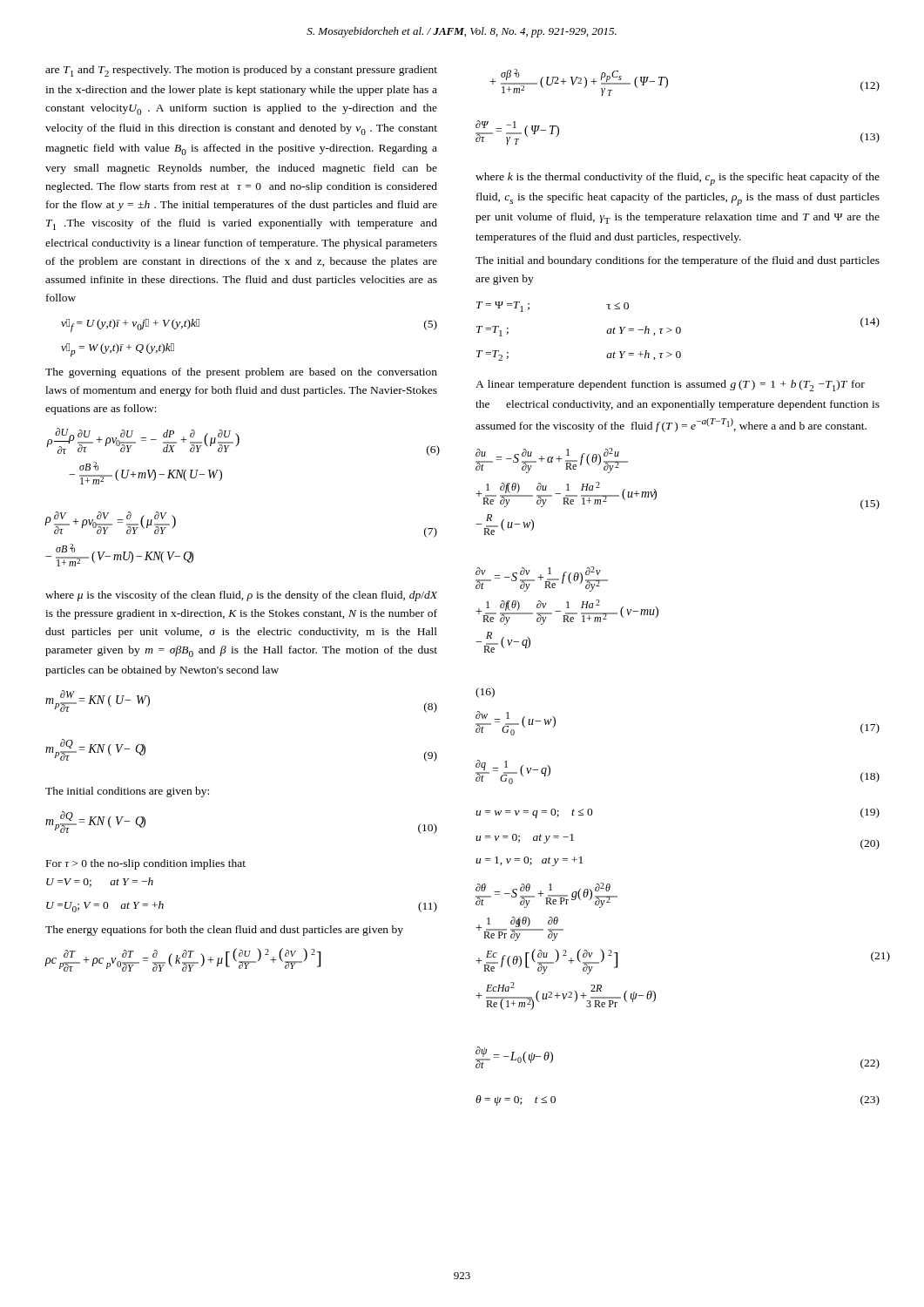Find the region starting "θ = ψ"

(x=498, y=1100)
